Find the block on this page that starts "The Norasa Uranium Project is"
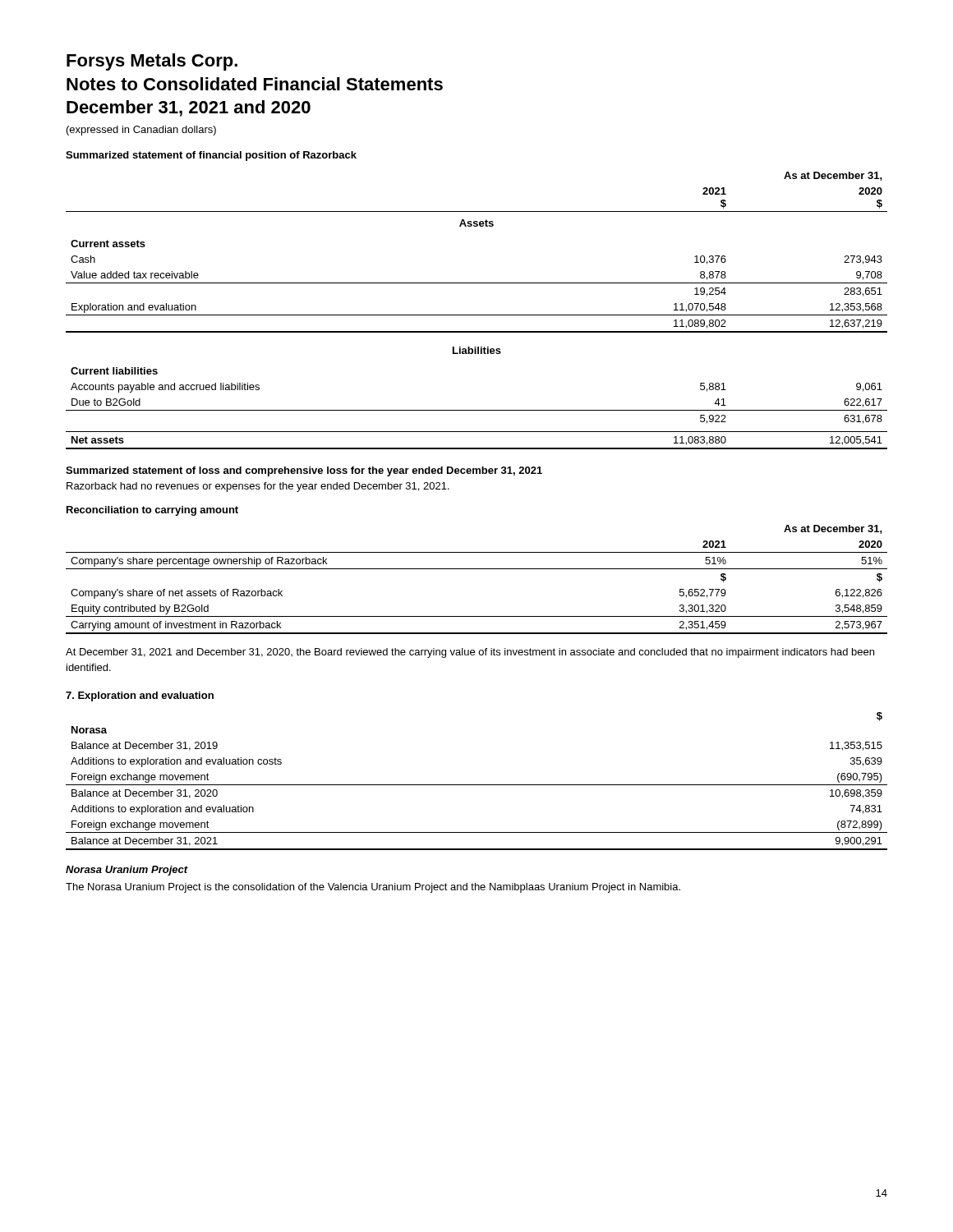Viewport: 953px width, 1232px height. coord(373,886)
